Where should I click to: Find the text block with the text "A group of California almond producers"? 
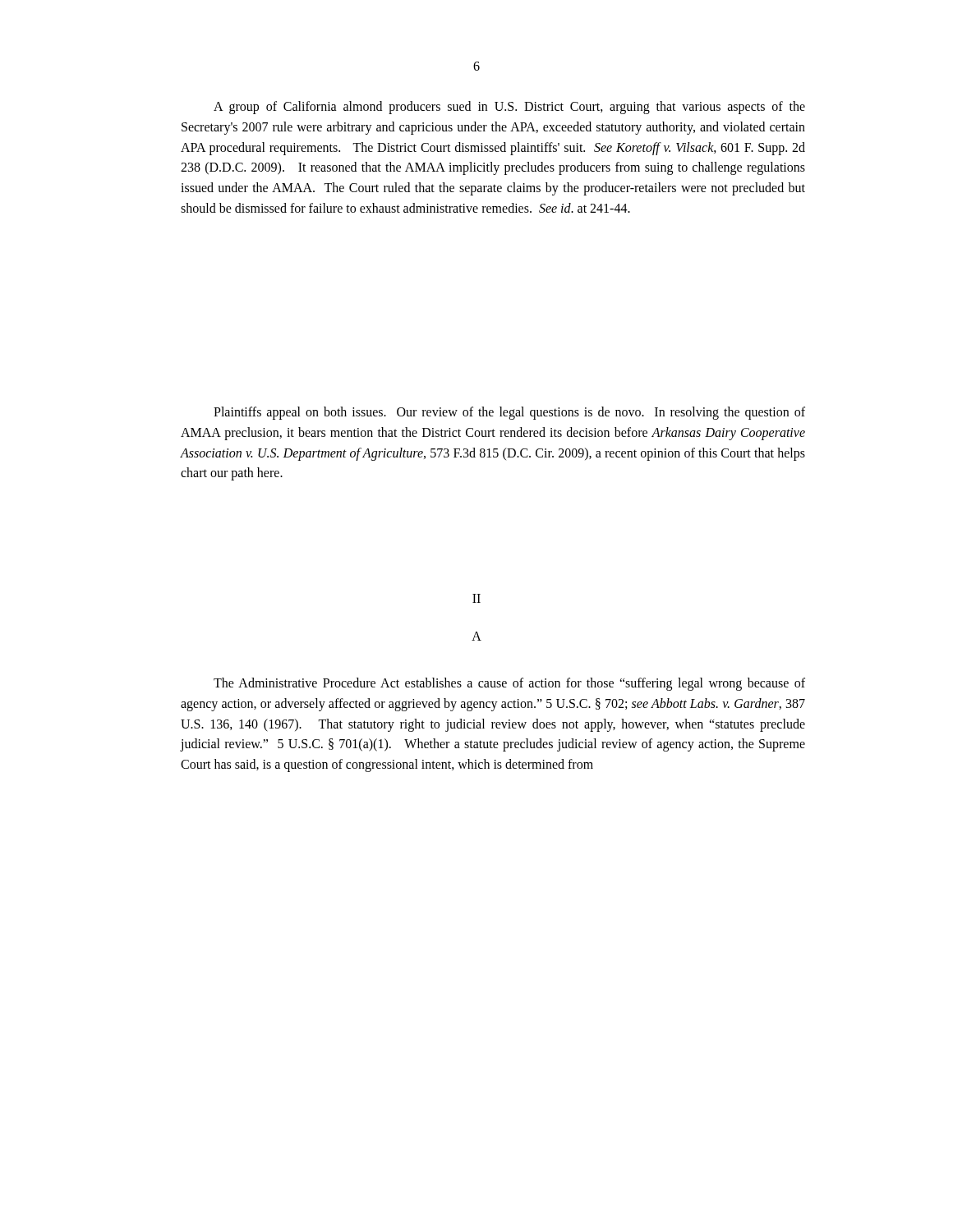point(493,158)
